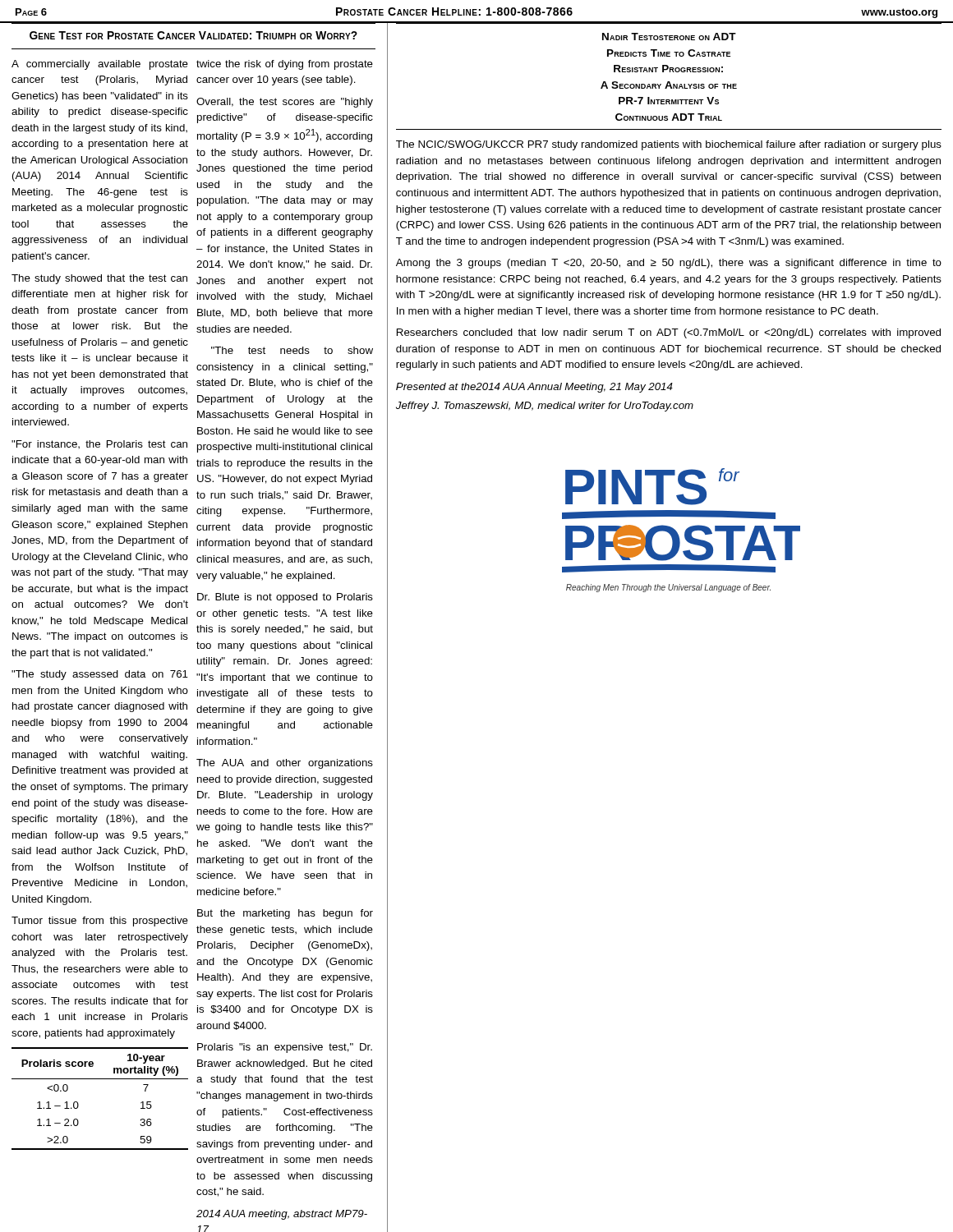Navigate to the region starting "Tumor tissue from"

(100, 977)
